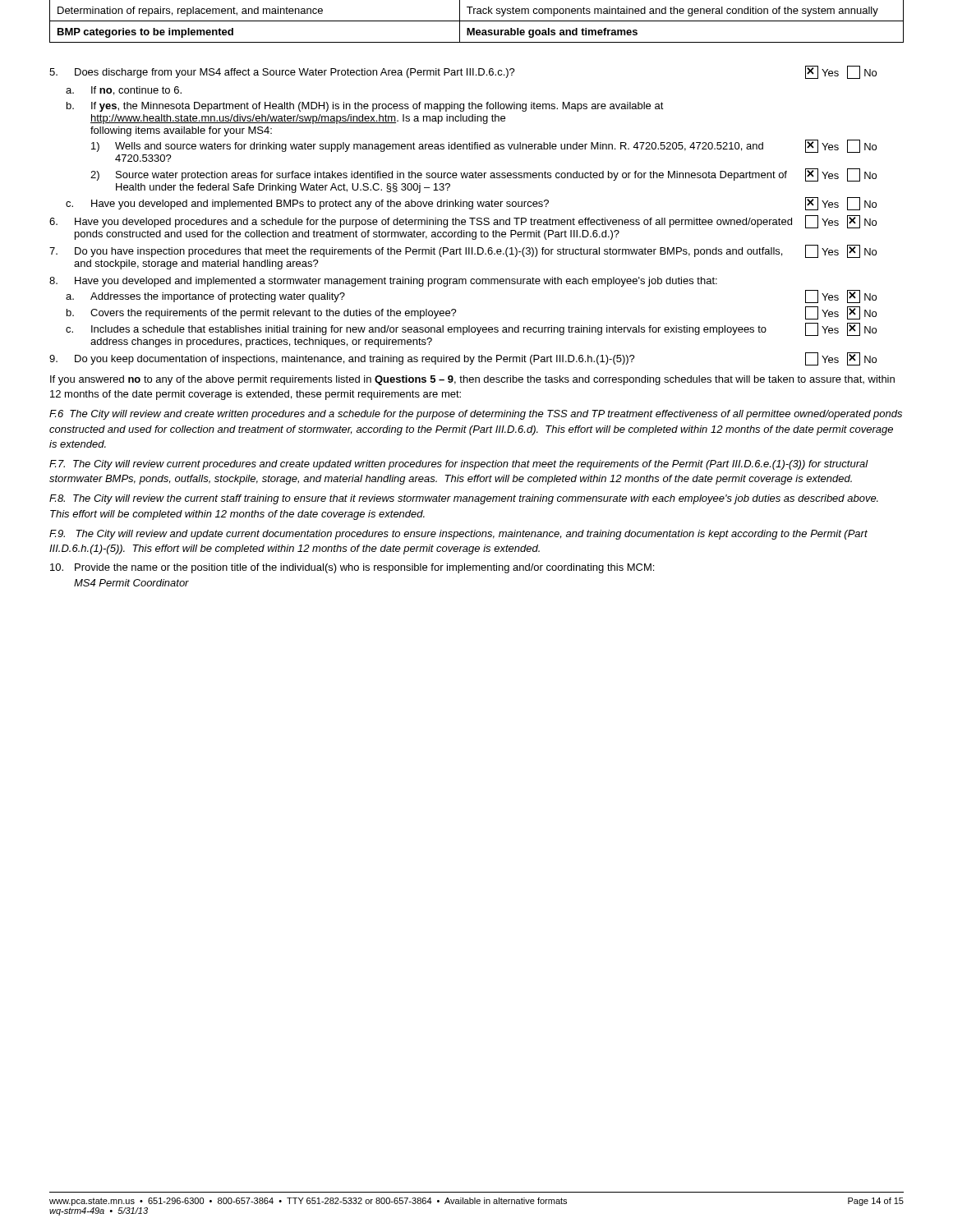Select the list item containing "5. Does discharge from"
The height and width of the screenshot is (1232, 953).
(x=476, y=72)
